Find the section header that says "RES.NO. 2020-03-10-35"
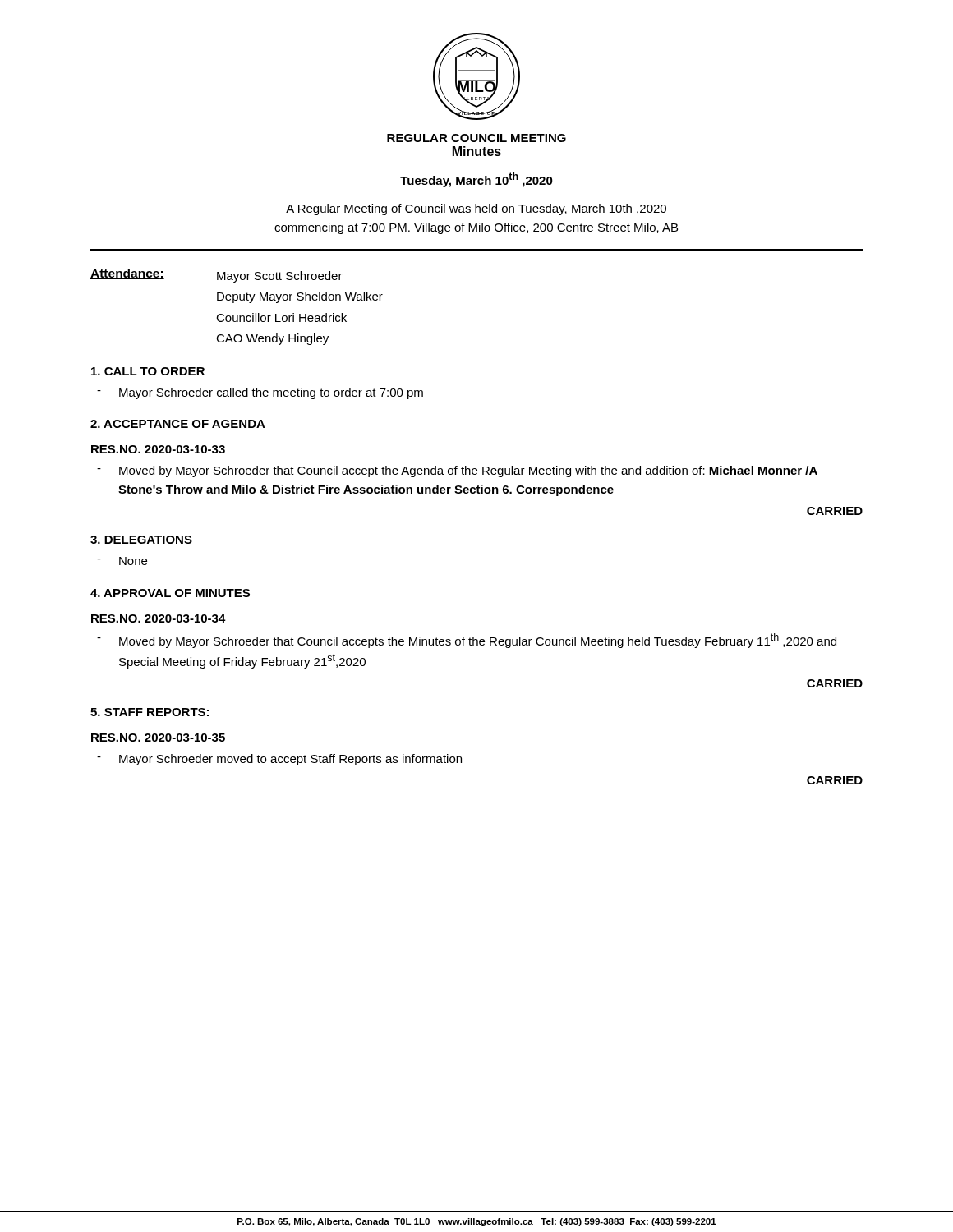This screenshot has height=1232, width=953. tap(158, 737)
